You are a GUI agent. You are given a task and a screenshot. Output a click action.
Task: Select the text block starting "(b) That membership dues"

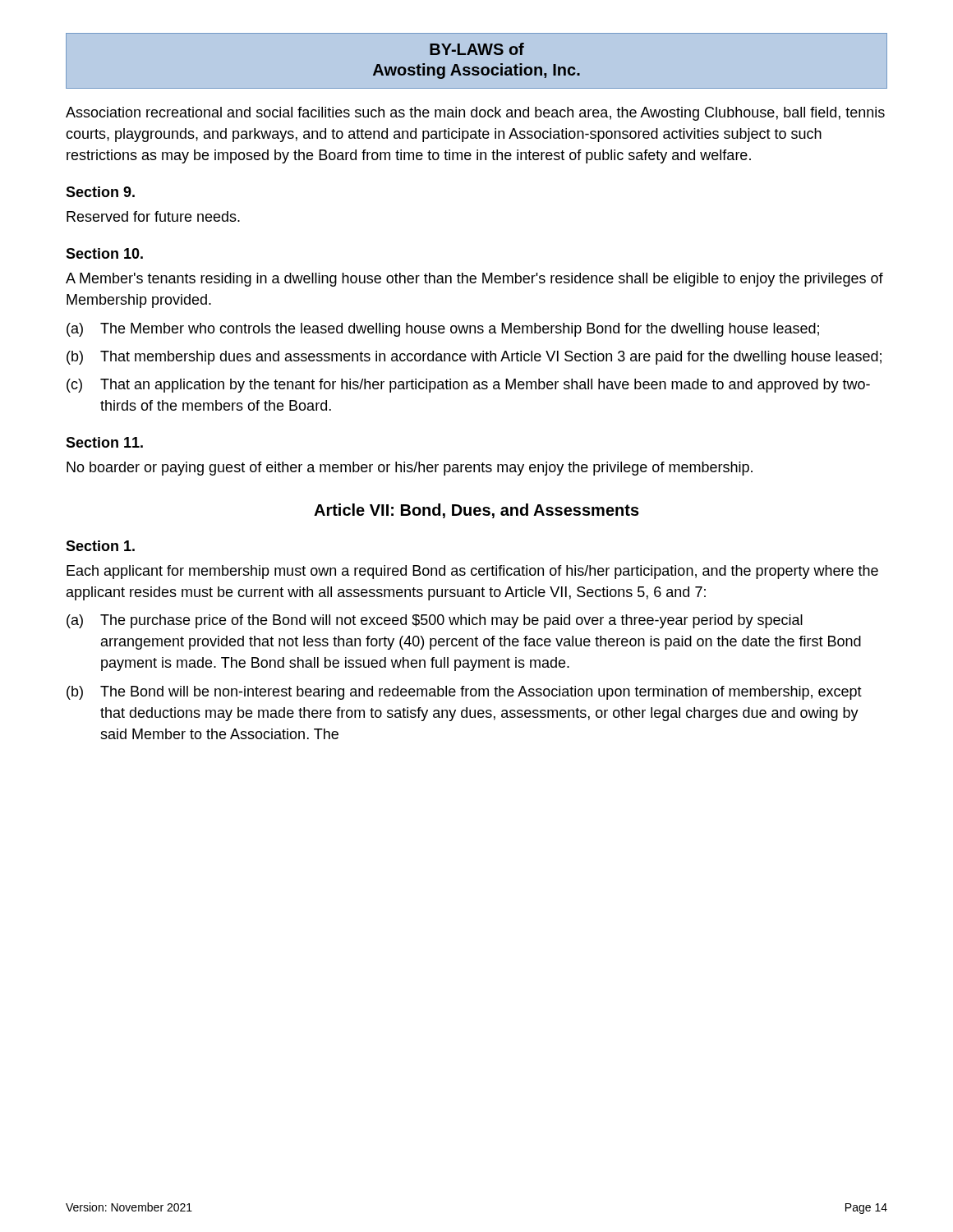[476, 356]
